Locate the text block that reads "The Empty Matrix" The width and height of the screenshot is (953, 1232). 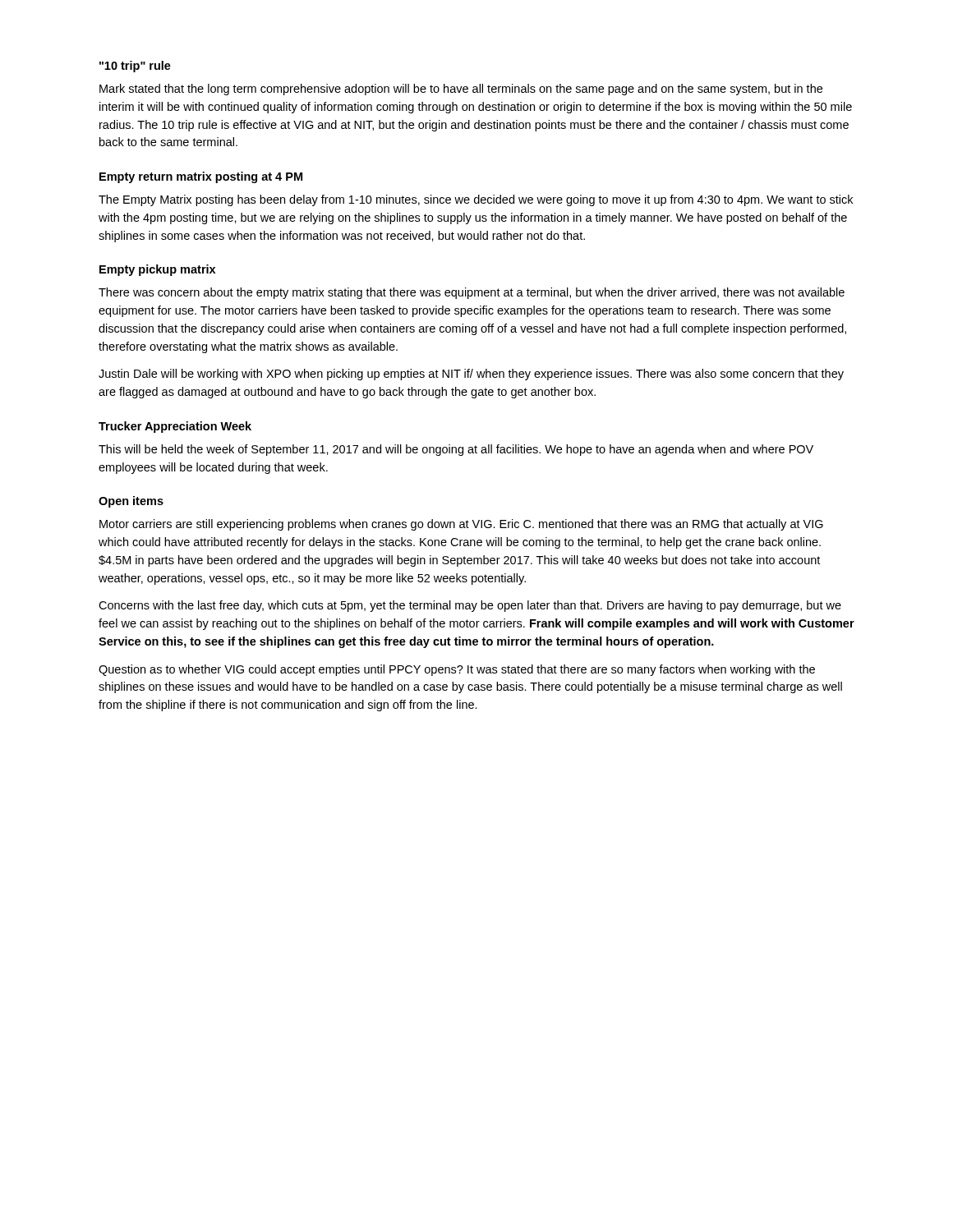point(476,217)
